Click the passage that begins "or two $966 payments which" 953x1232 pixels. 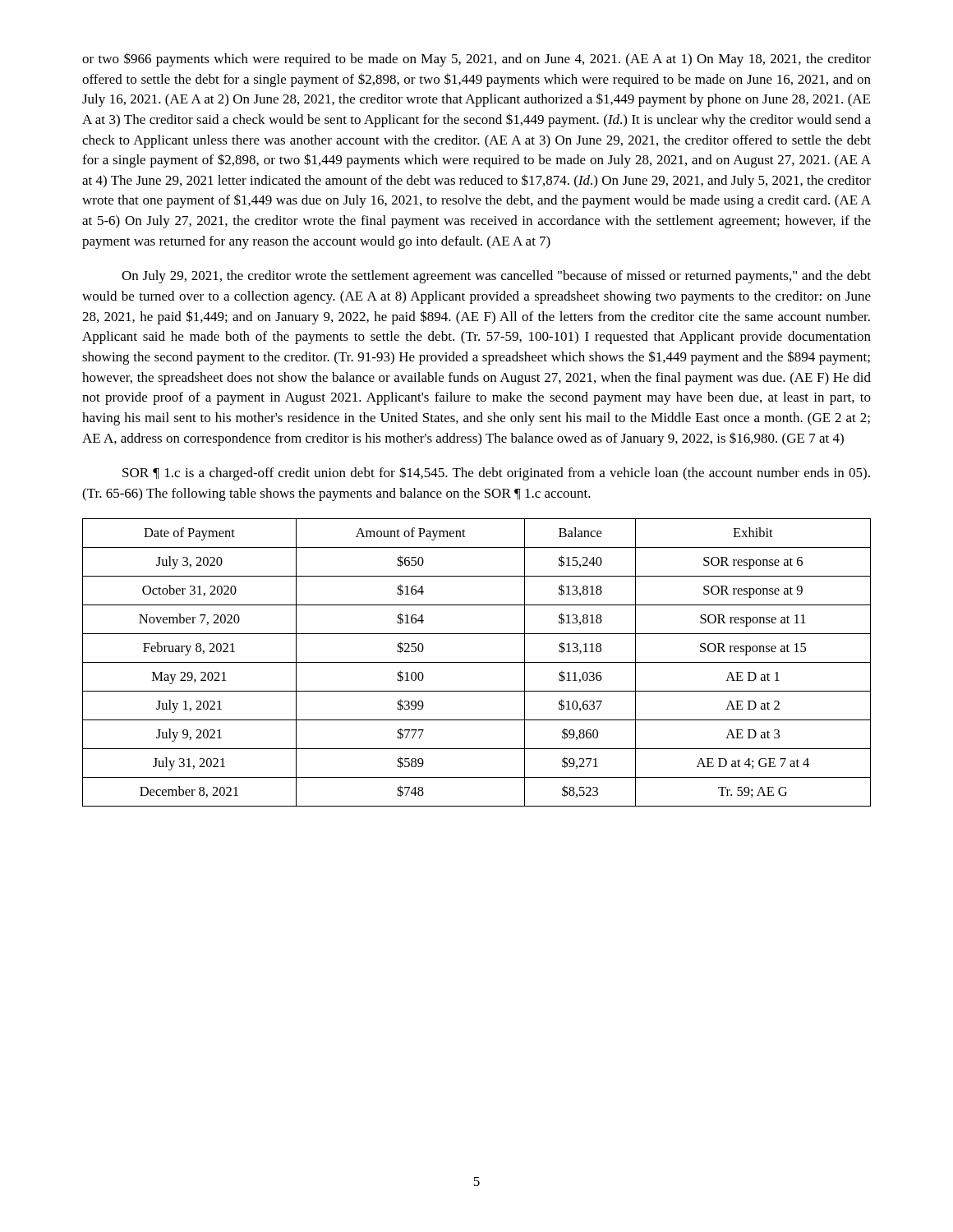tap(476, 150)
